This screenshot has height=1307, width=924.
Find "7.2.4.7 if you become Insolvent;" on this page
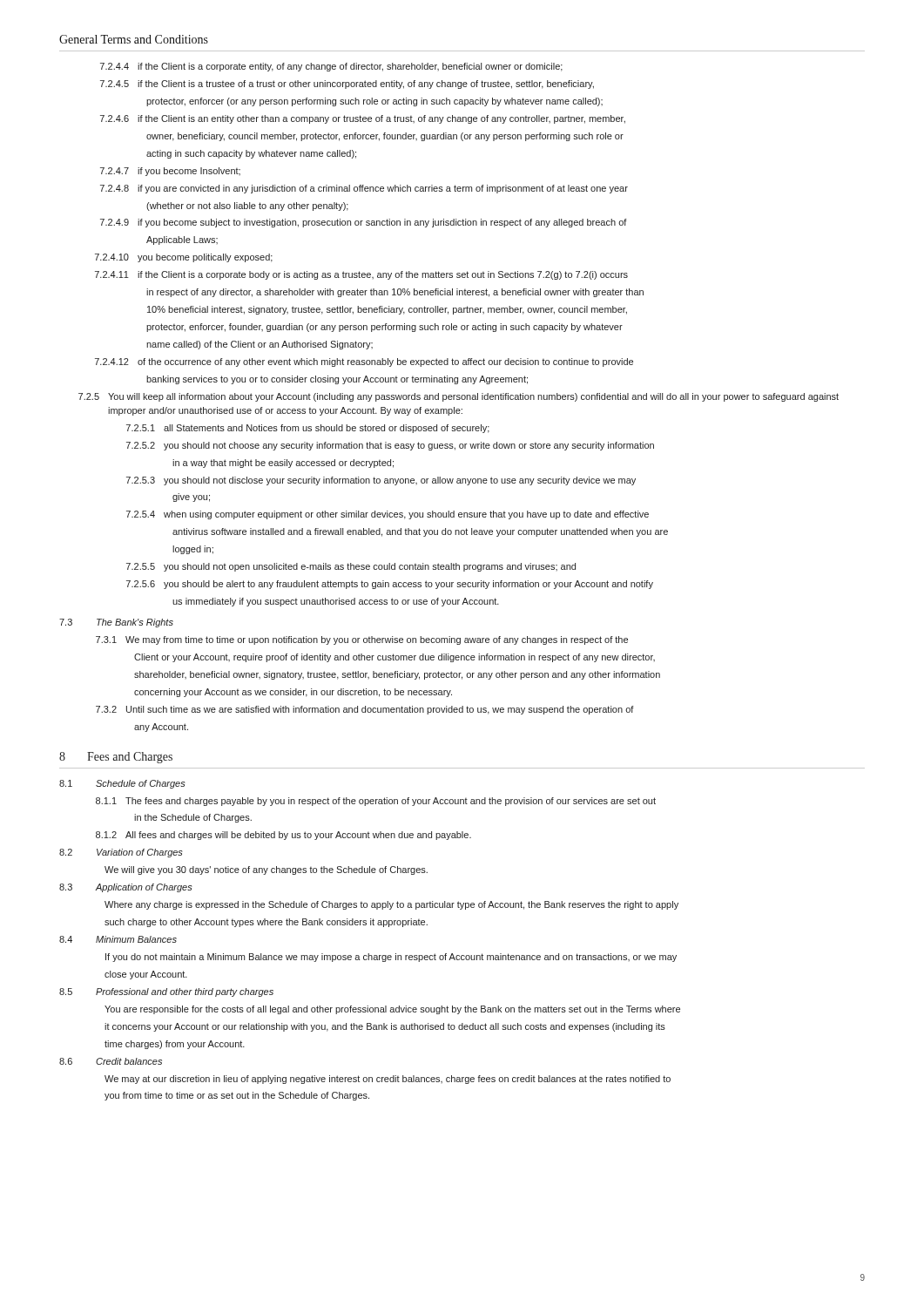pos(170,172)
